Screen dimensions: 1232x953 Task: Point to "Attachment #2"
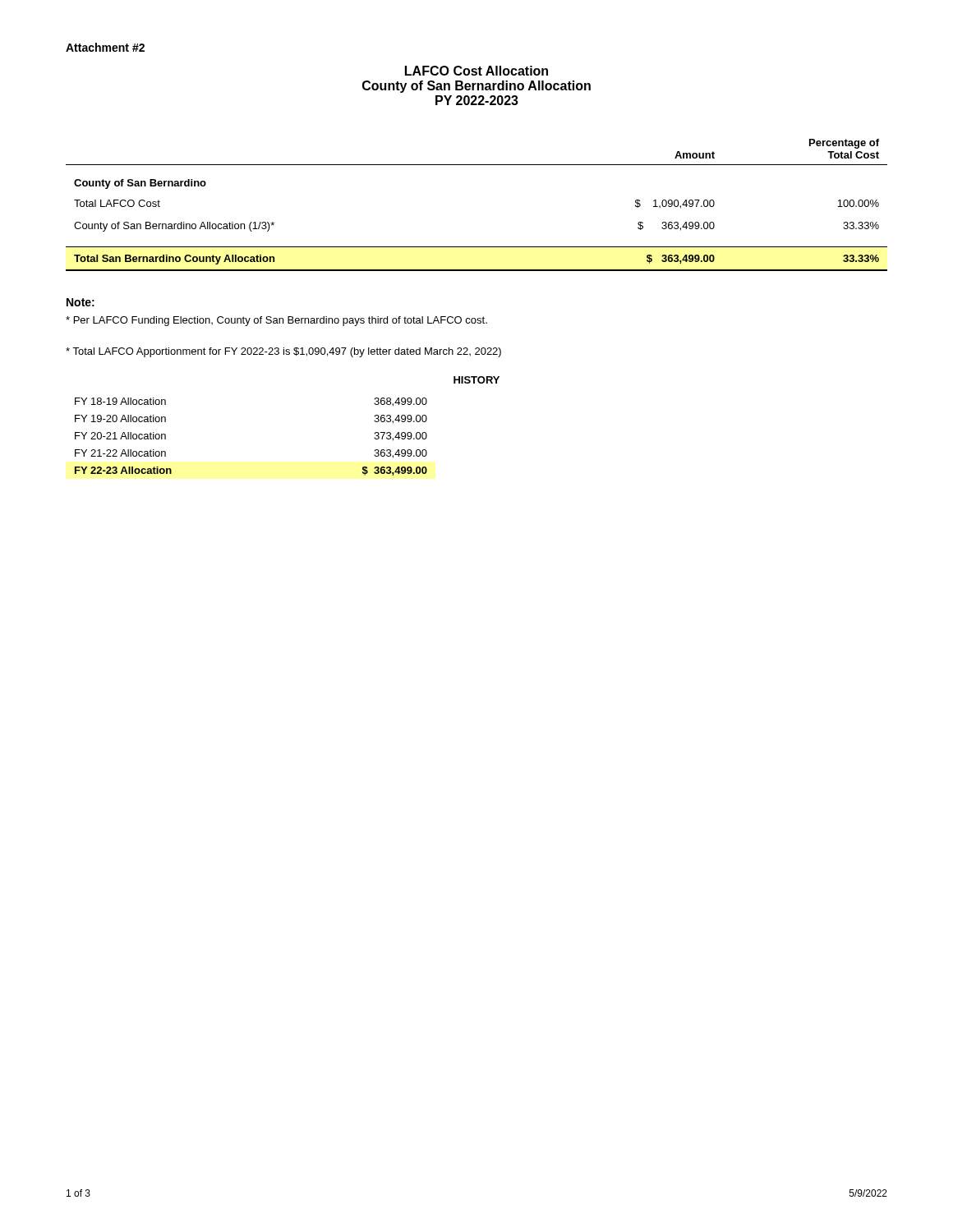pos(105,48)
